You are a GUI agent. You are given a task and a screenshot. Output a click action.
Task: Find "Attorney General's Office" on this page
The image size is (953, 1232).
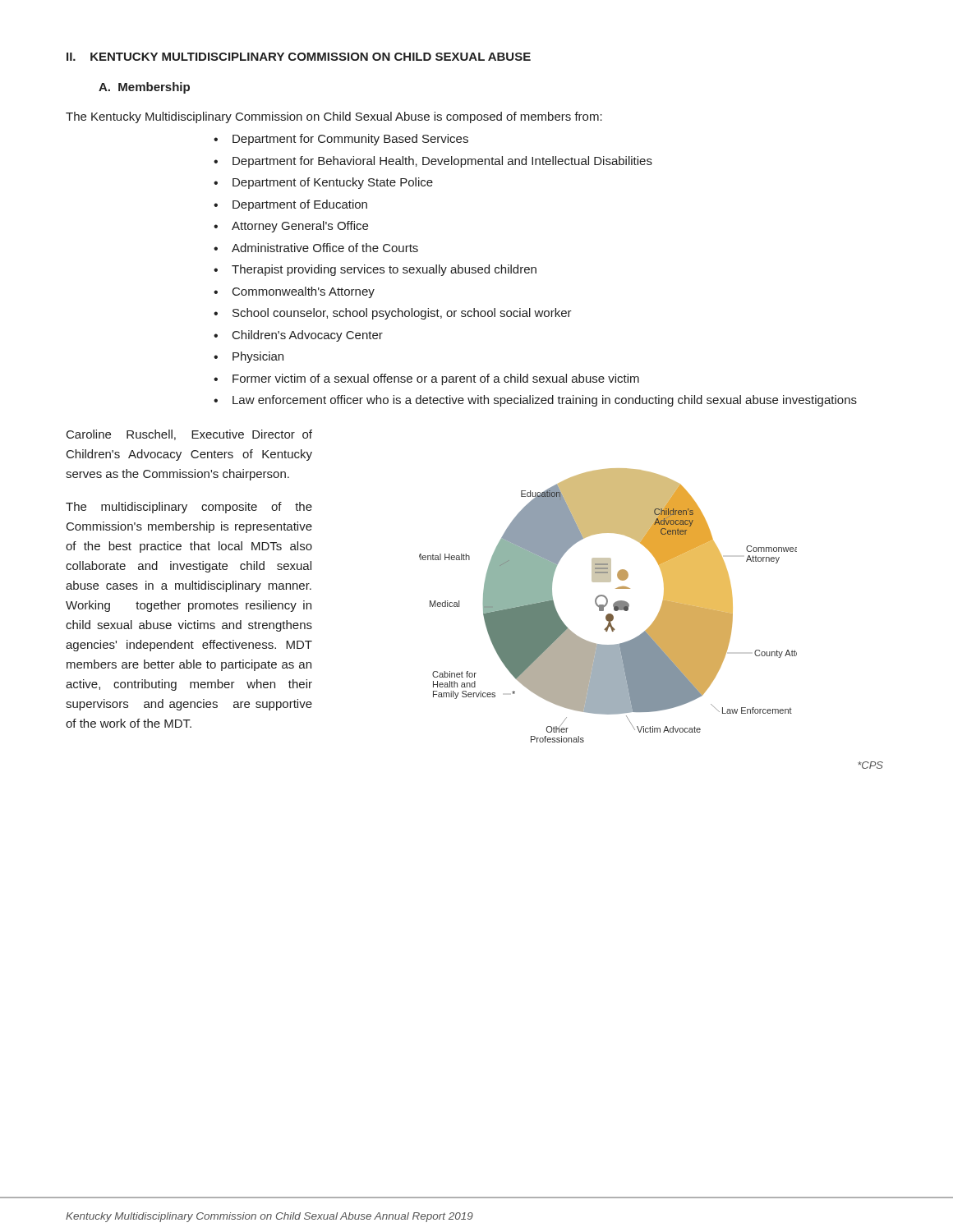pos(300,225)
